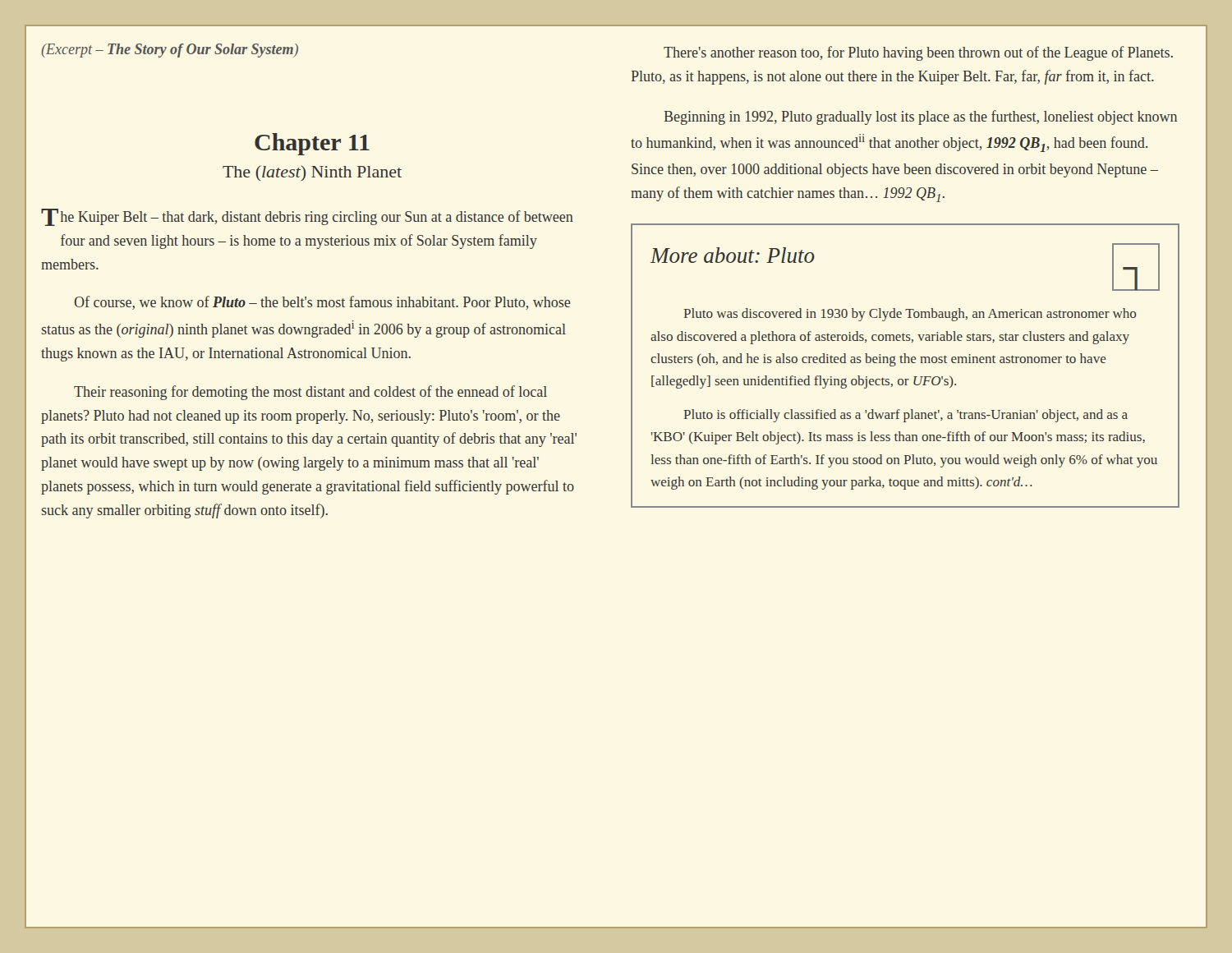This screenshot has width=1232, height=953.
Task: Locate the block starting "Of course, we know of Pluto"
Action: [x=306, y=328]
